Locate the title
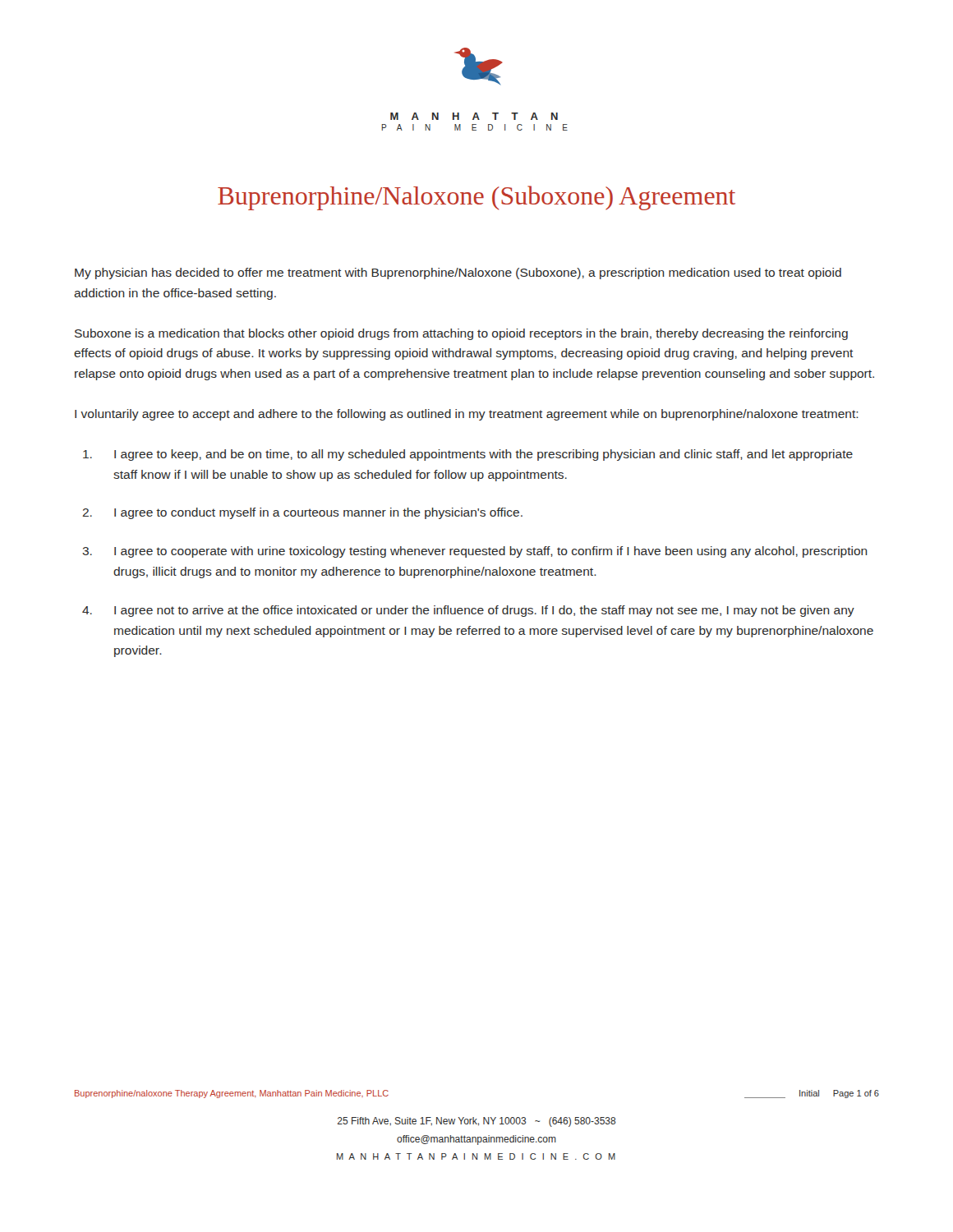The height and width of the screenshot is (1232, 953). click(476, 196)
